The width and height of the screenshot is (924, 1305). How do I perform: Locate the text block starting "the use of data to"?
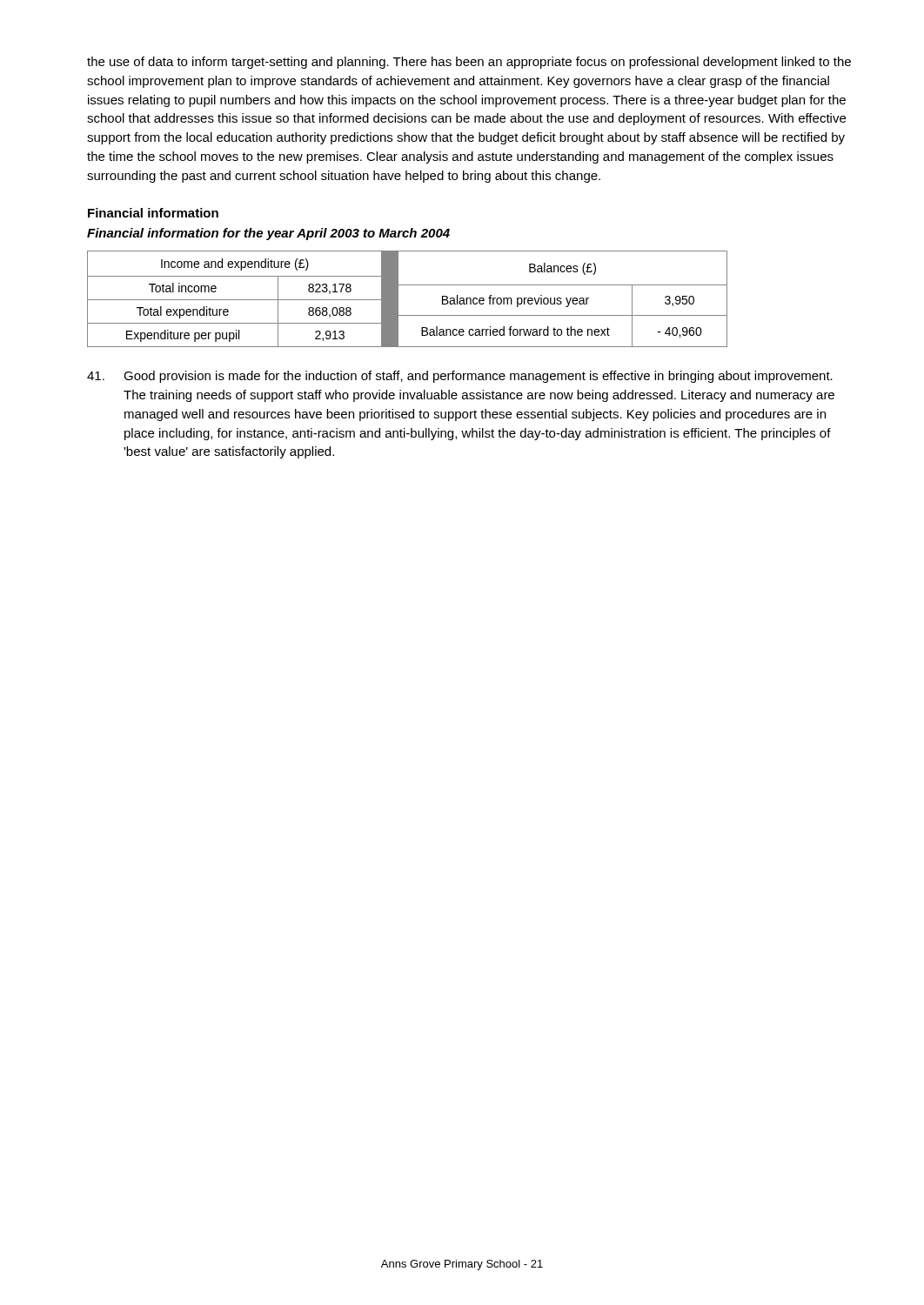tap(469, 118)
